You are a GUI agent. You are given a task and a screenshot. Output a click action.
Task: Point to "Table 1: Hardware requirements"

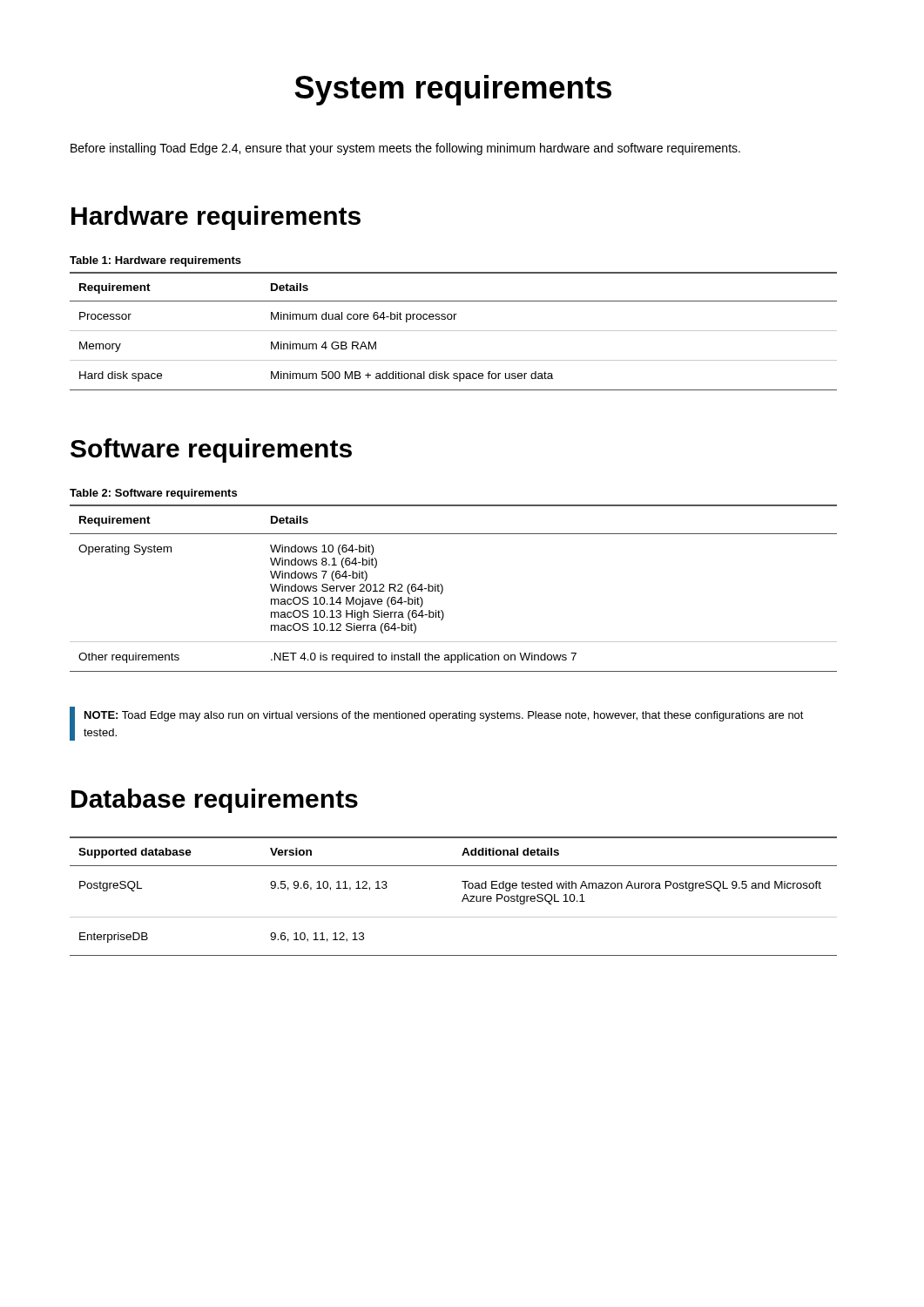pyautogui.click(x=155, y=260)
